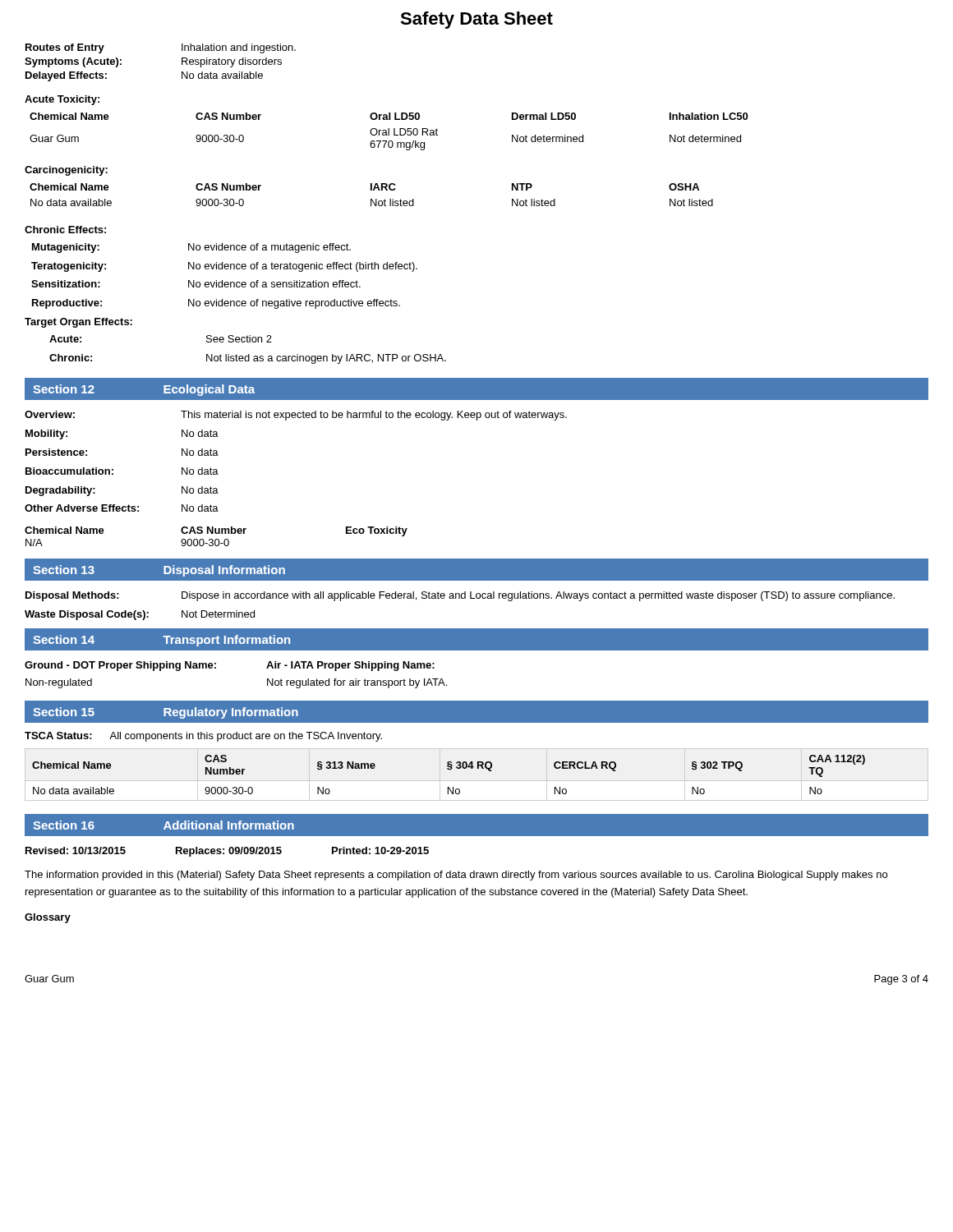Select the text block that says "Ground - DOT"
This screenshot has width=953, height=1232.
[122, 666]
